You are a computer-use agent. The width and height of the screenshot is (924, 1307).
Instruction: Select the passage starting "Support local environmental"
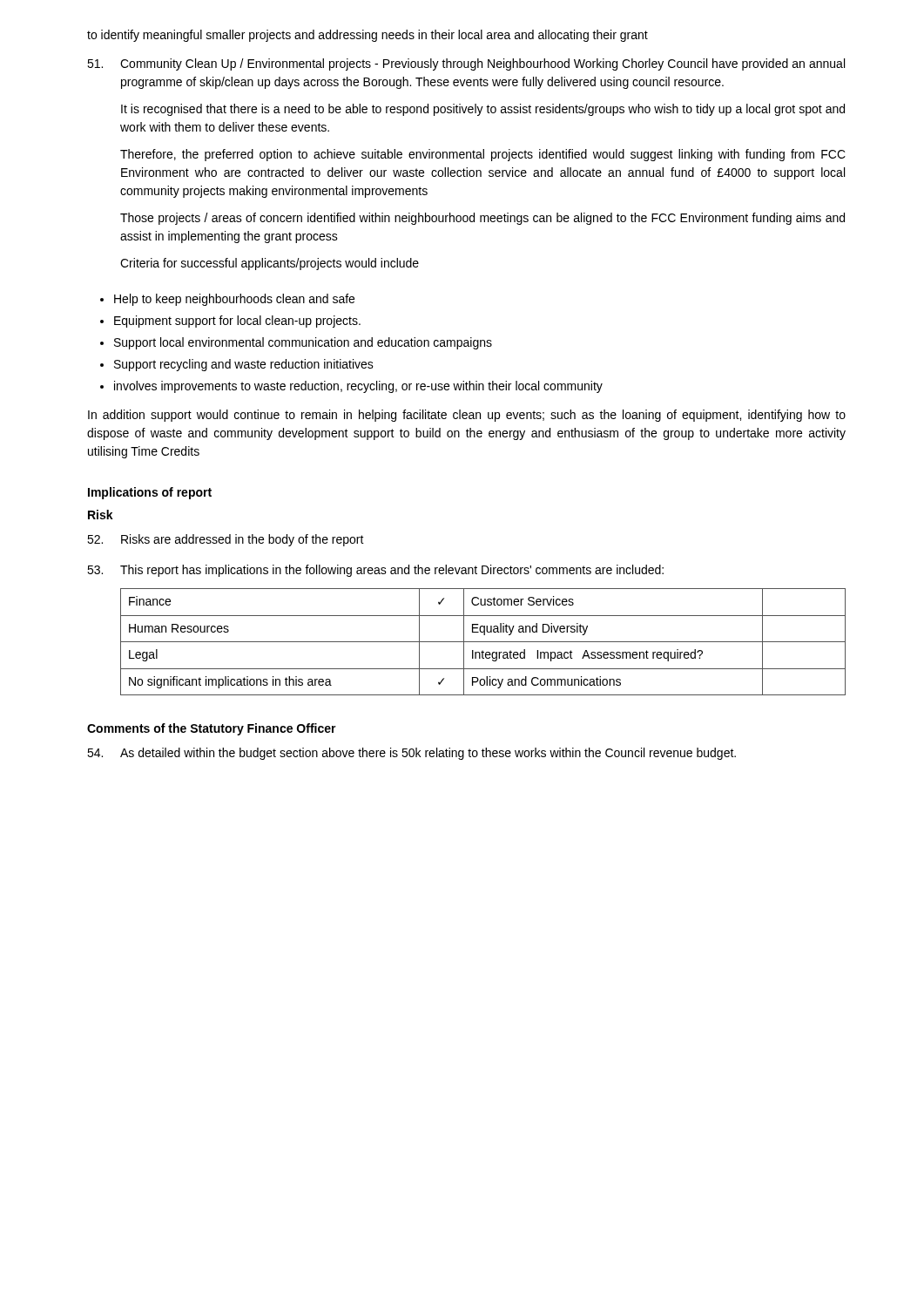(303, 342)
